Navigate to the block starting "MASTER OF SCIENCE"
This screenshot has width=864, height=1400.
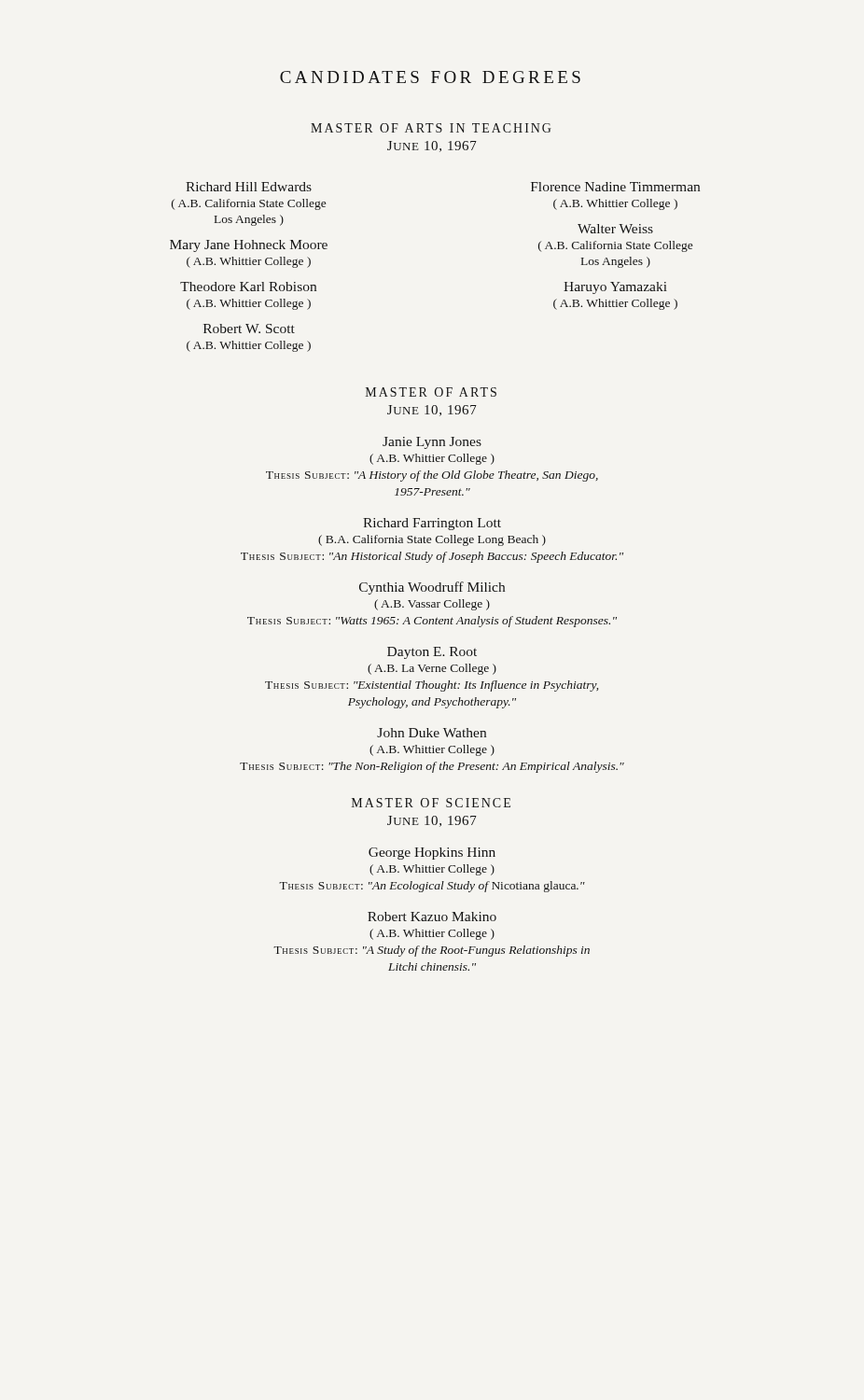[x=432, y=812]
